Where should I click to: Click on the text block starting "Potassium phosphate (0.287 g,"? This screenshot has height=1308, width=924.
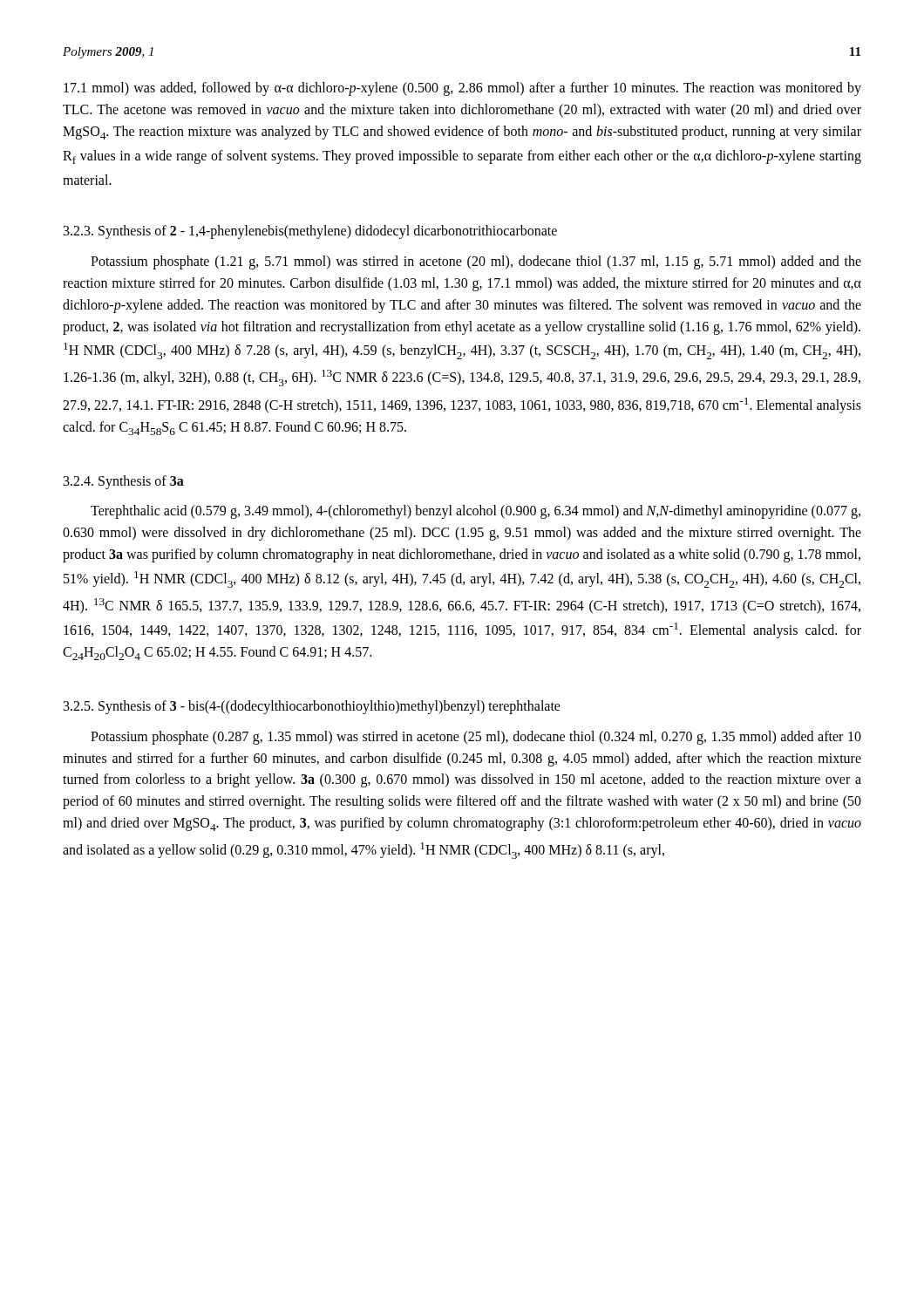tap(462, 795)
